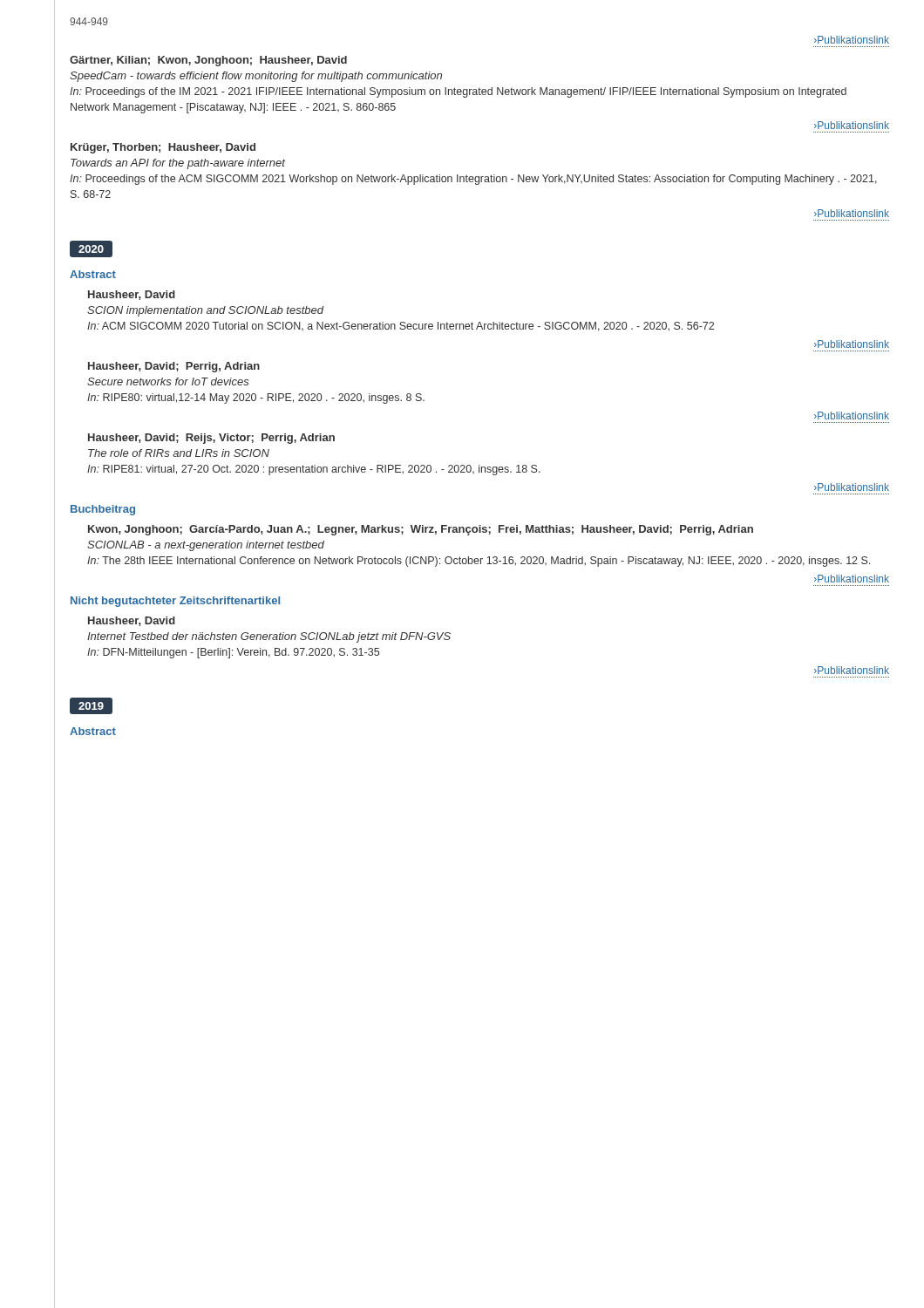Click on the region starting "Hausheer, David; Reijs, Victor; Perrig, Adrian"
The height and width of the screenshot is (1308, 924).
[211, 437]
